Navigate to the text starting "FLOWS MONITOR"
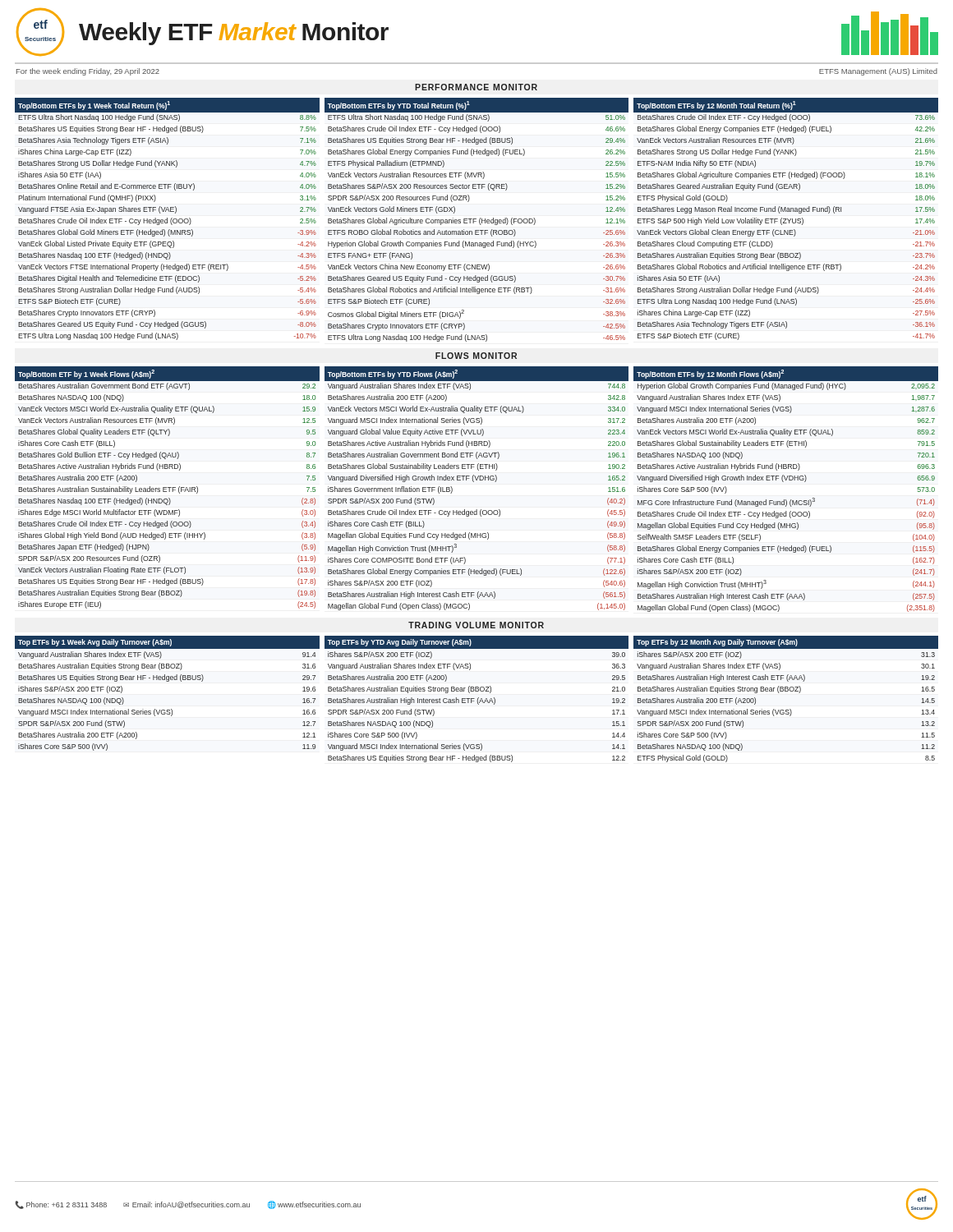Screen dimensions: 1232x953 (476, 355)
